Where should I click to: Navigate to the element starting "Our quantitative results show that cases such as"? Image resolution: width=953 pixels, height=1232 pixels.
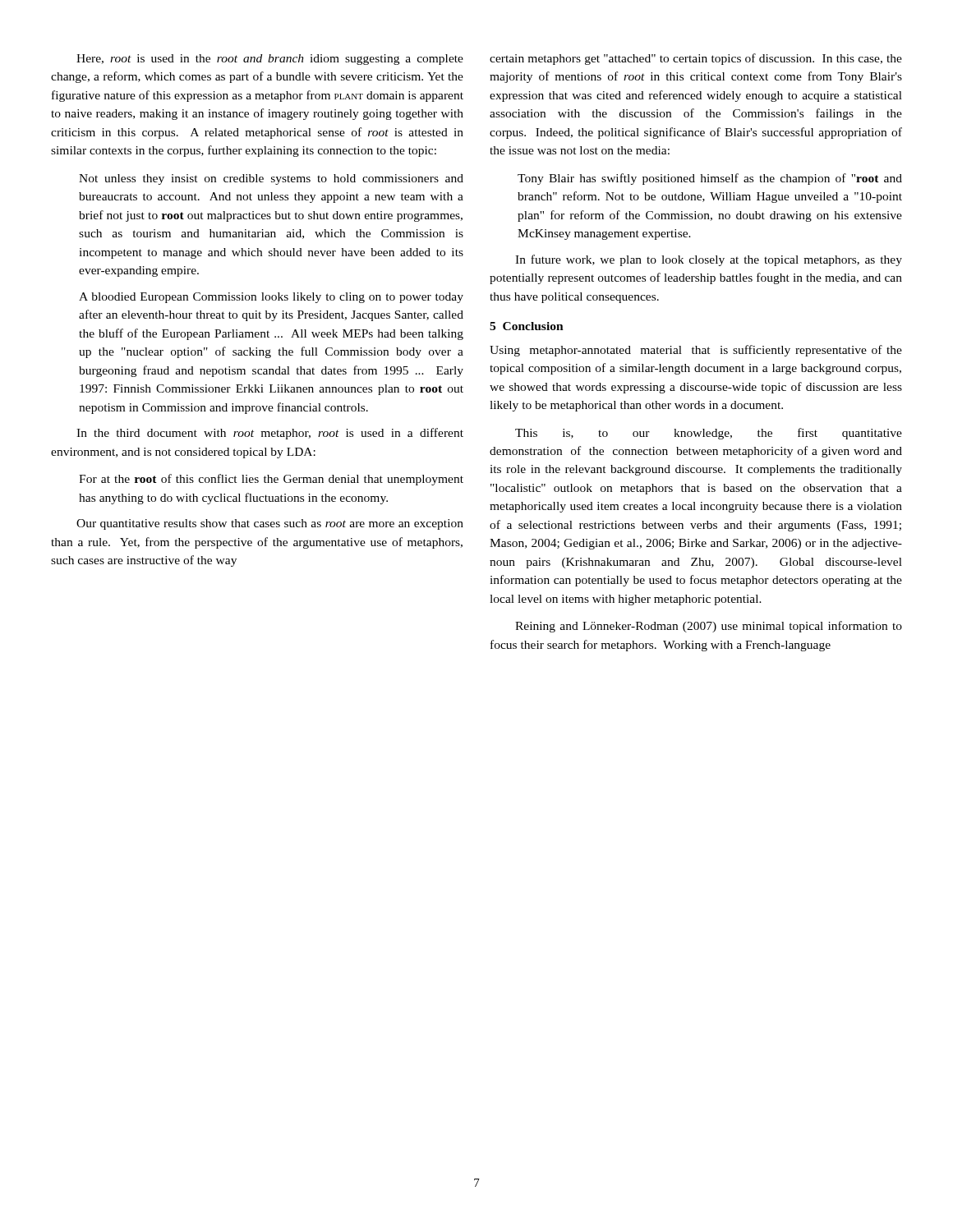257,542
